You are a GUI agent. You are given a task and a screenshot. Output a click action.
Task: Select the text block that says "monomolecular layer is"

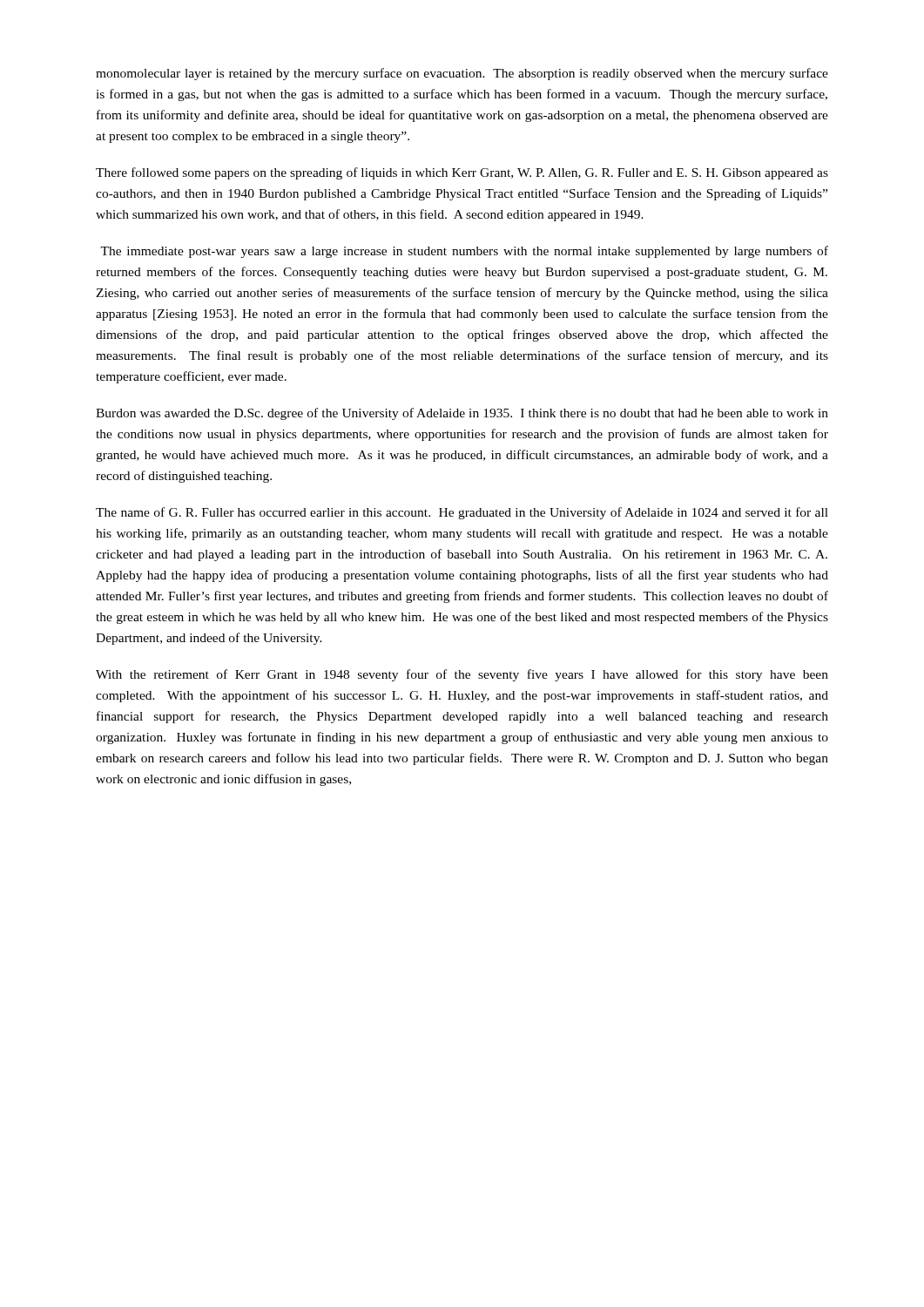click(x=462, y=104)
